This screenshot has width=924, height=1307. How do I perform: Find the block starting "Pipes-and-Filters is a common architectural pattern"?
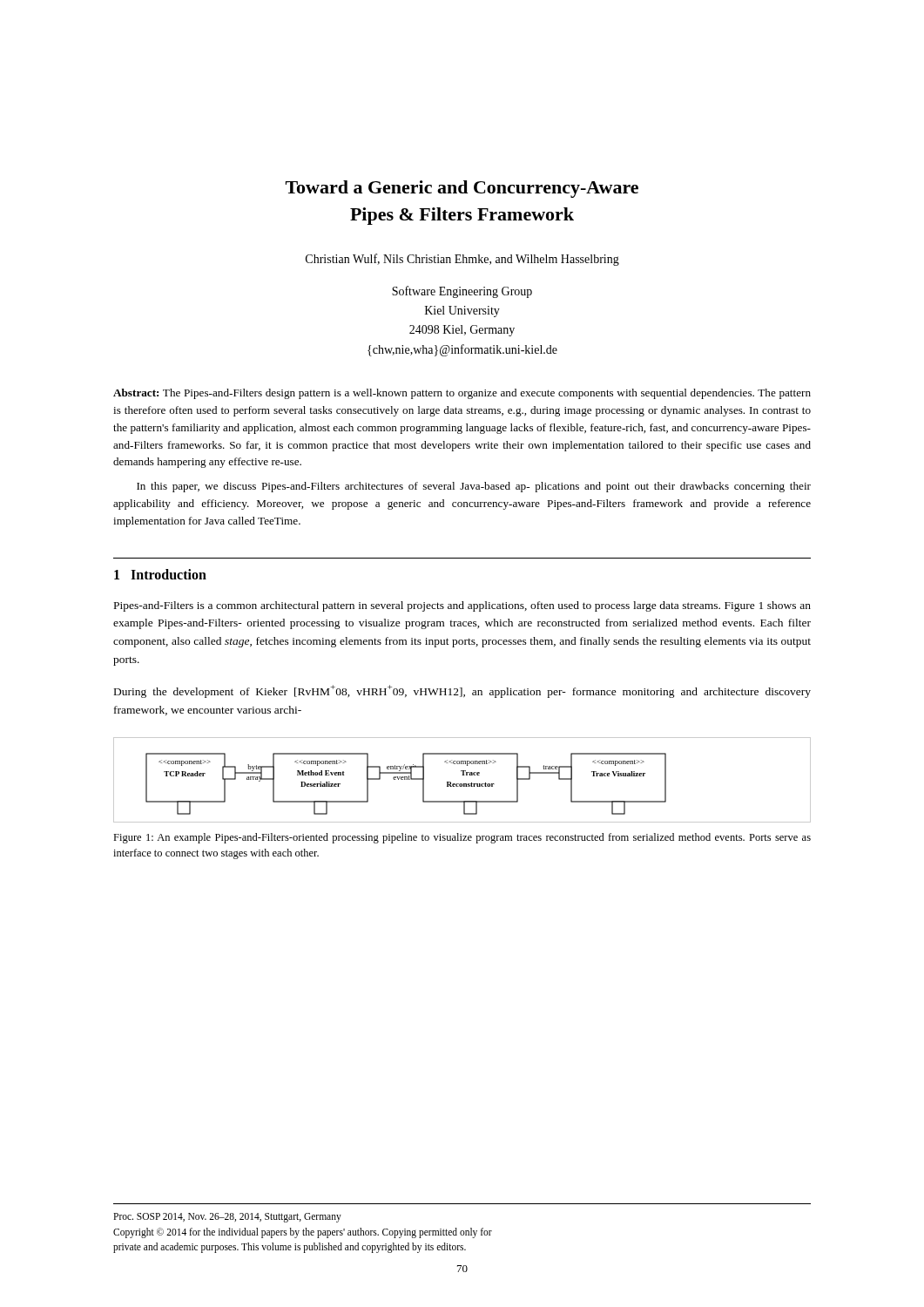[x=462, y=632]
